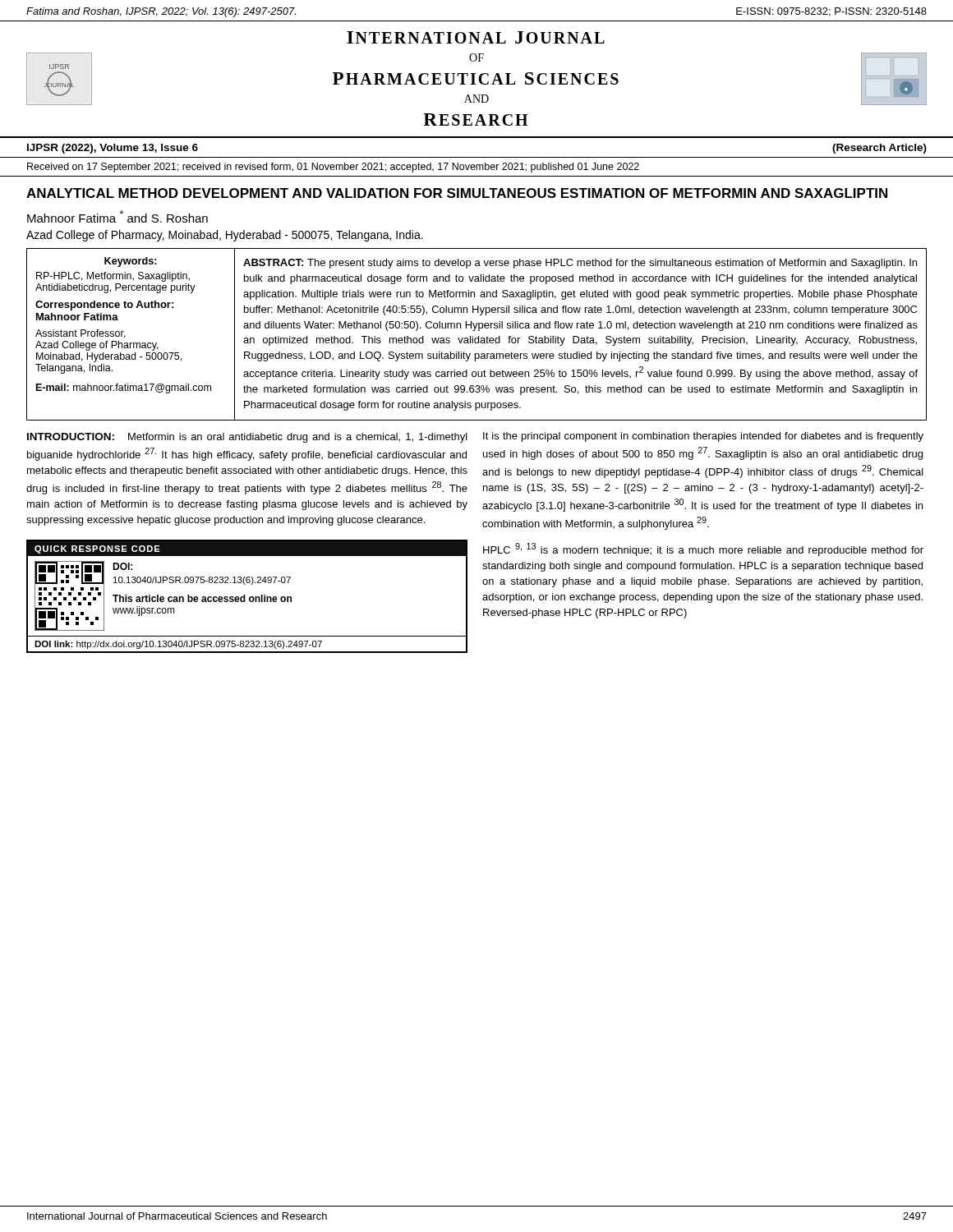The height and width of the screenshot is (1232, 953).
Task: Navigate to the element starting "It is the"
Action: coord(703,480)
